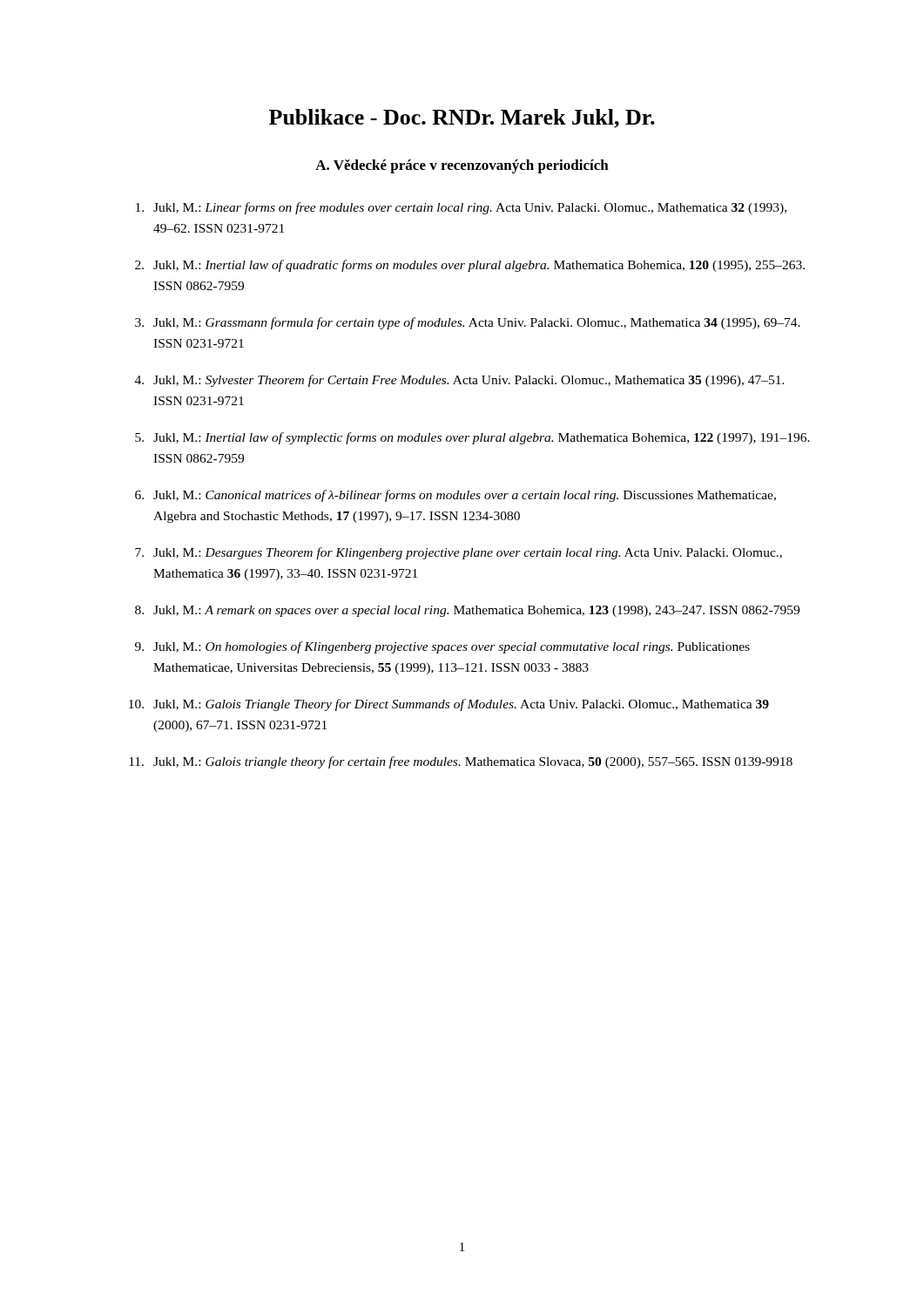Point to the block starting "9. Jukl, M.: On homologies of Klingenberg projective"
Image resolution: width=924 pixels, height=1307 pixels.
pos(462,657)
